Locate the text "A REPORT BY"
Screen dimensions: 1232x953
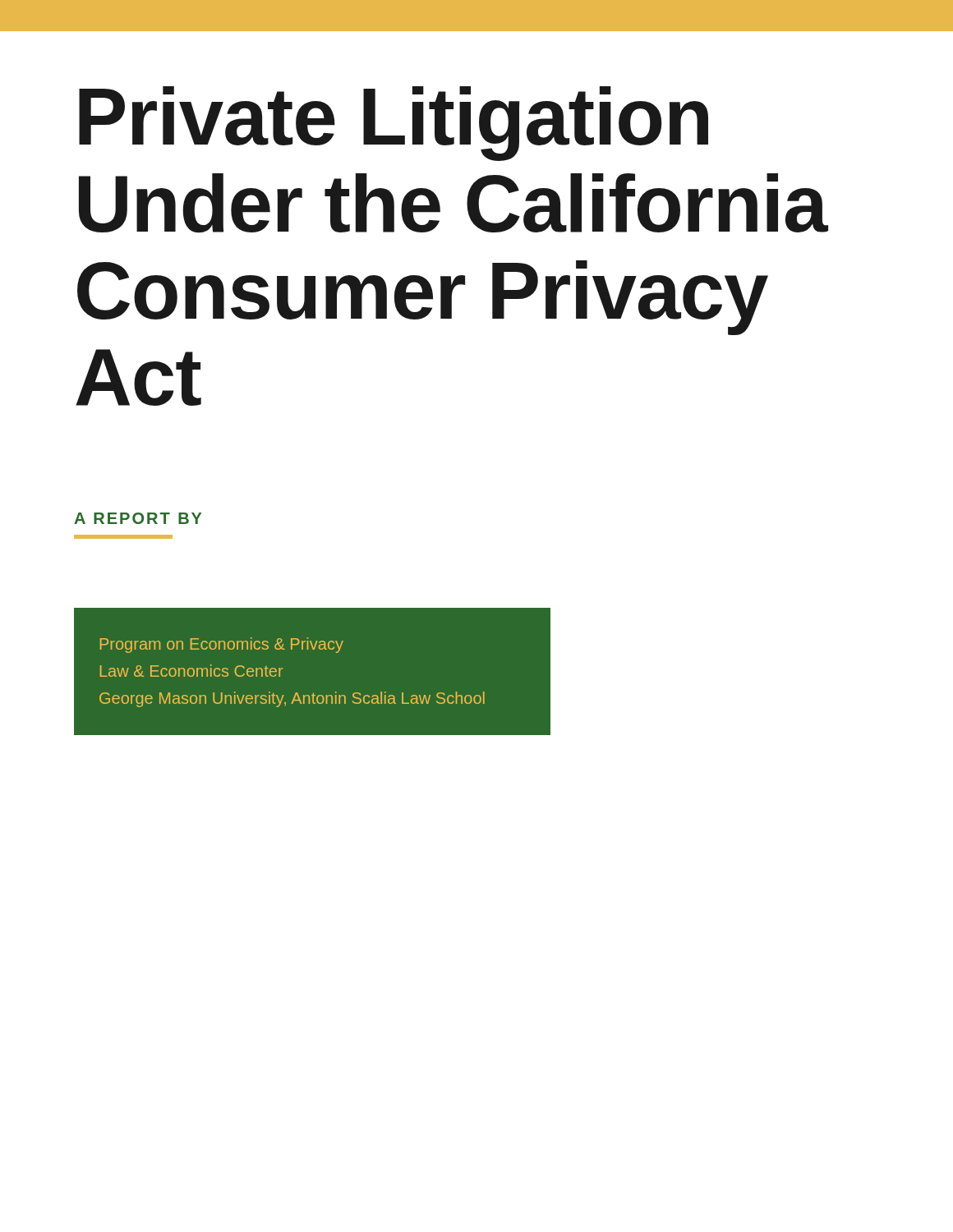point(139,524)
